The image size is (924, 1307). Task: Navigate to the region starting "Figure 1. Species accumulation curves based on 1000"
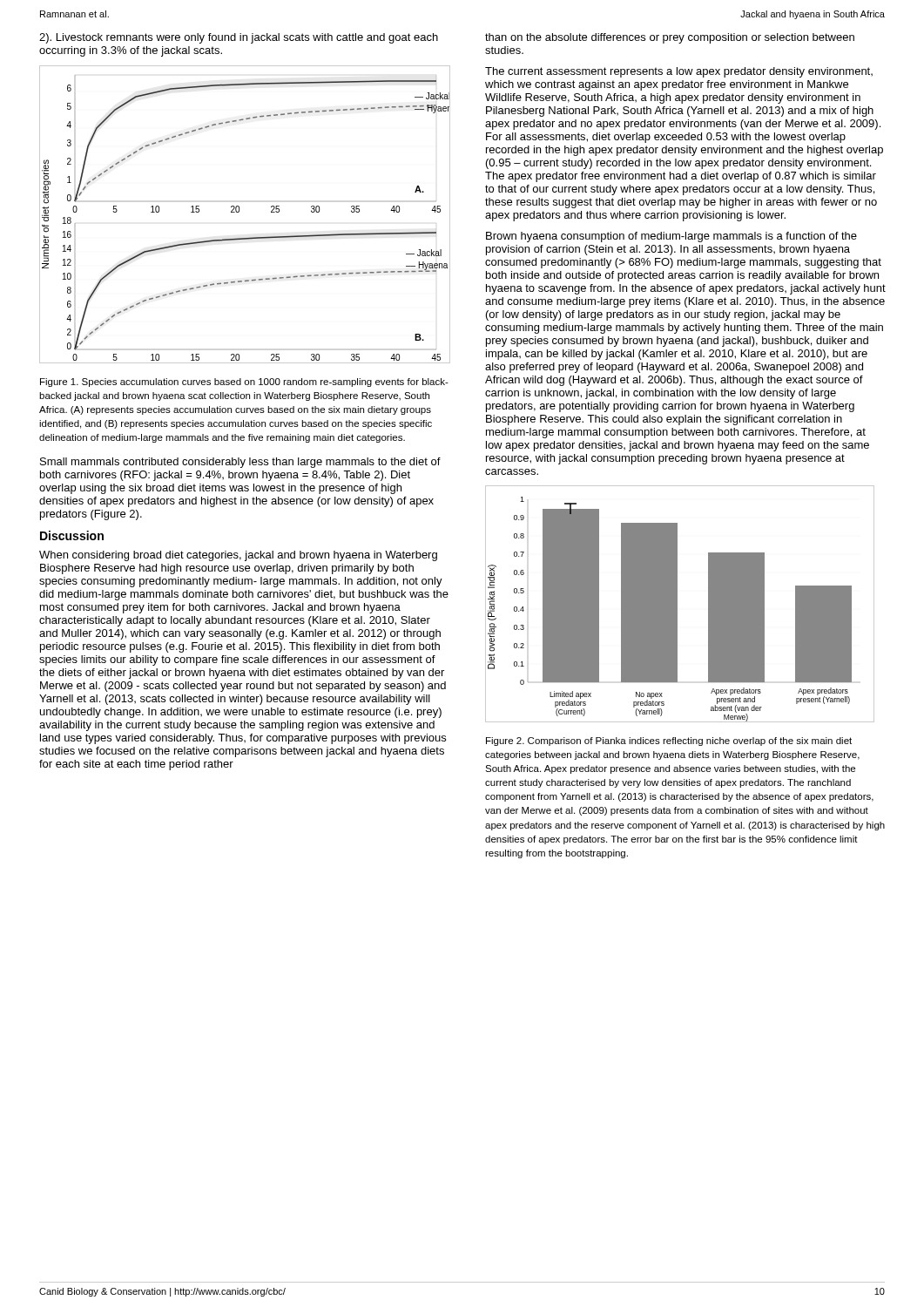click(x=244, y=410)
